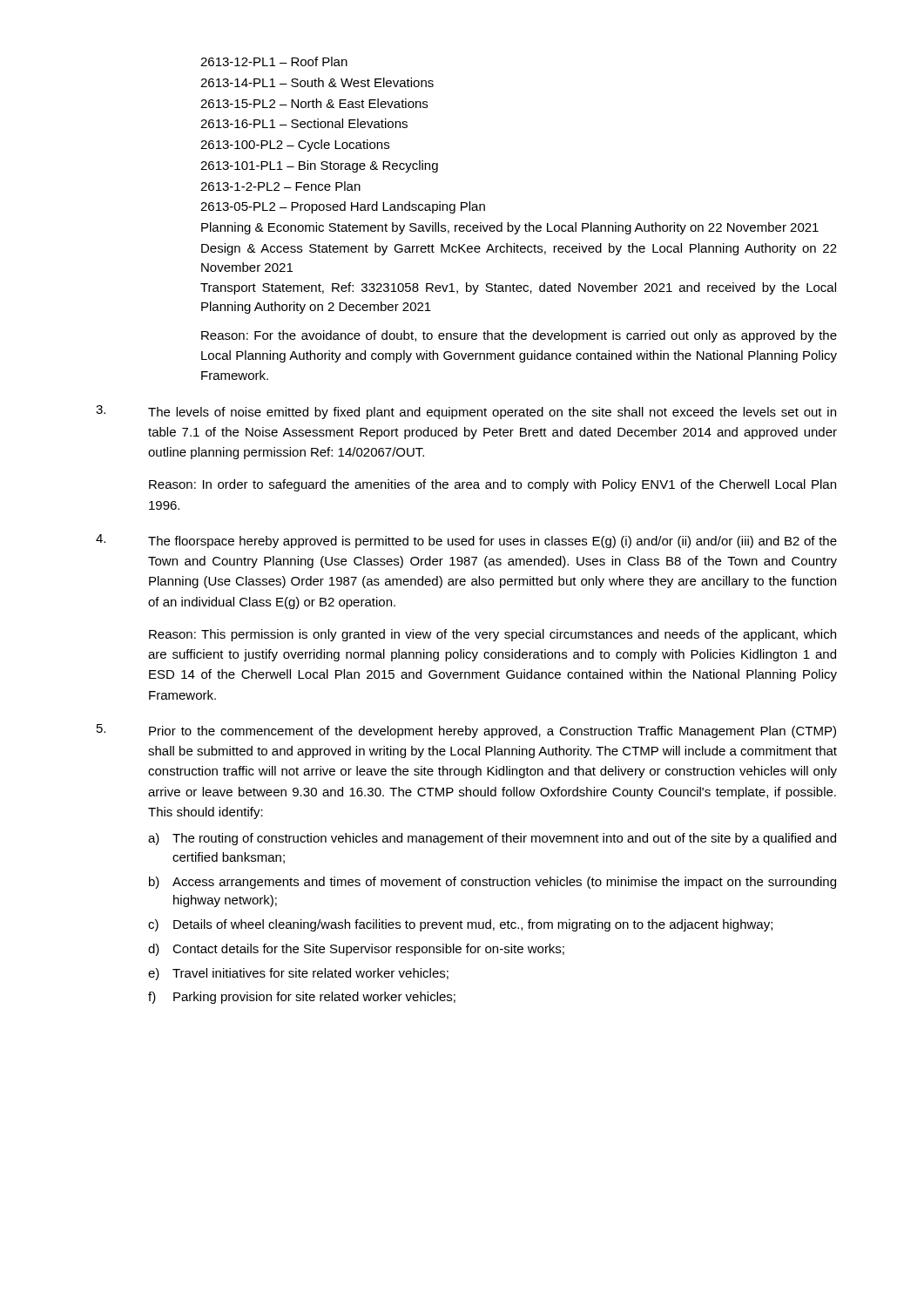Select the region starting "Reason: In order to safeguard the amenities of"

[x=492, y=494]
